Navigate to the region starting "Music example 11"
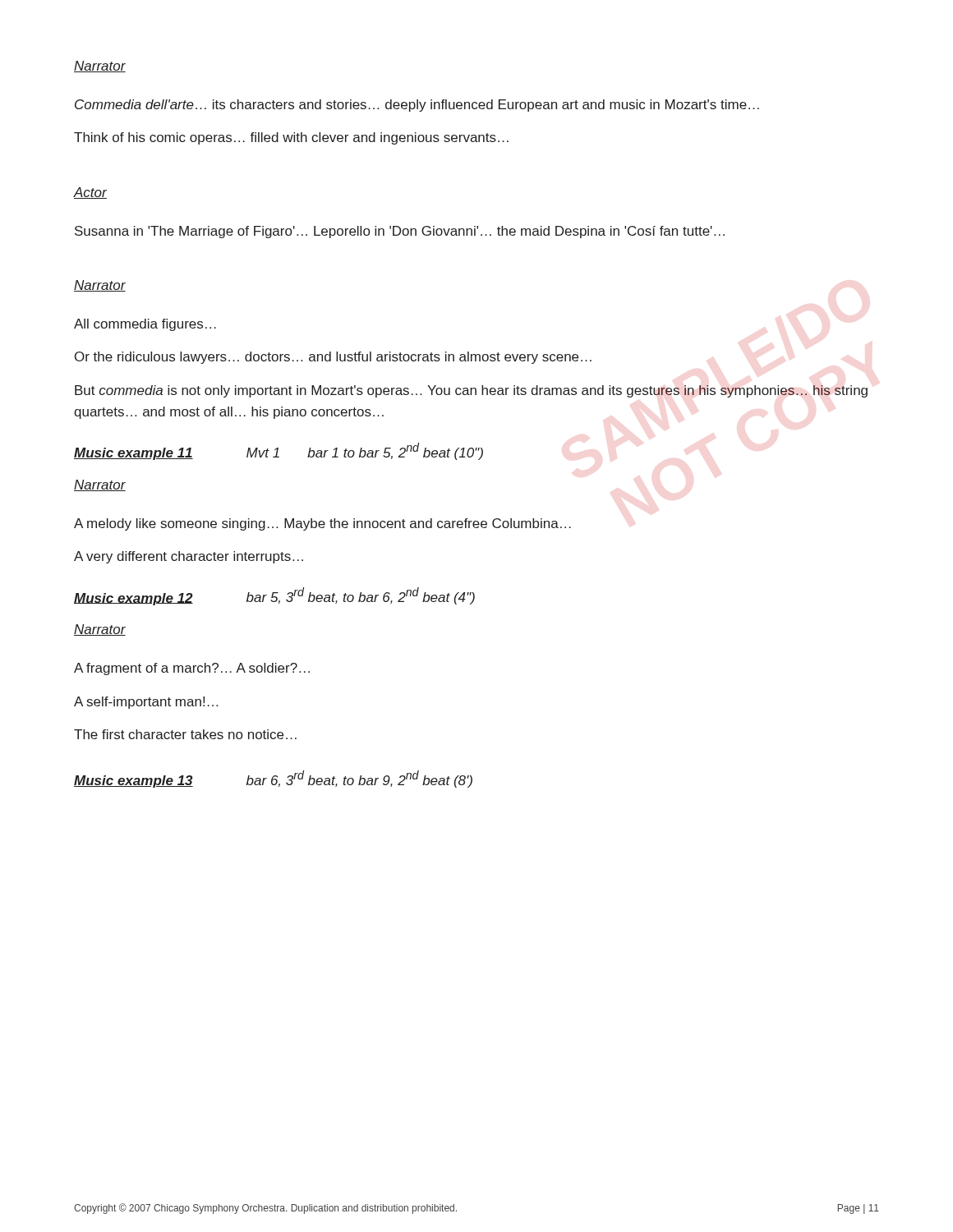 click(279, 451)
